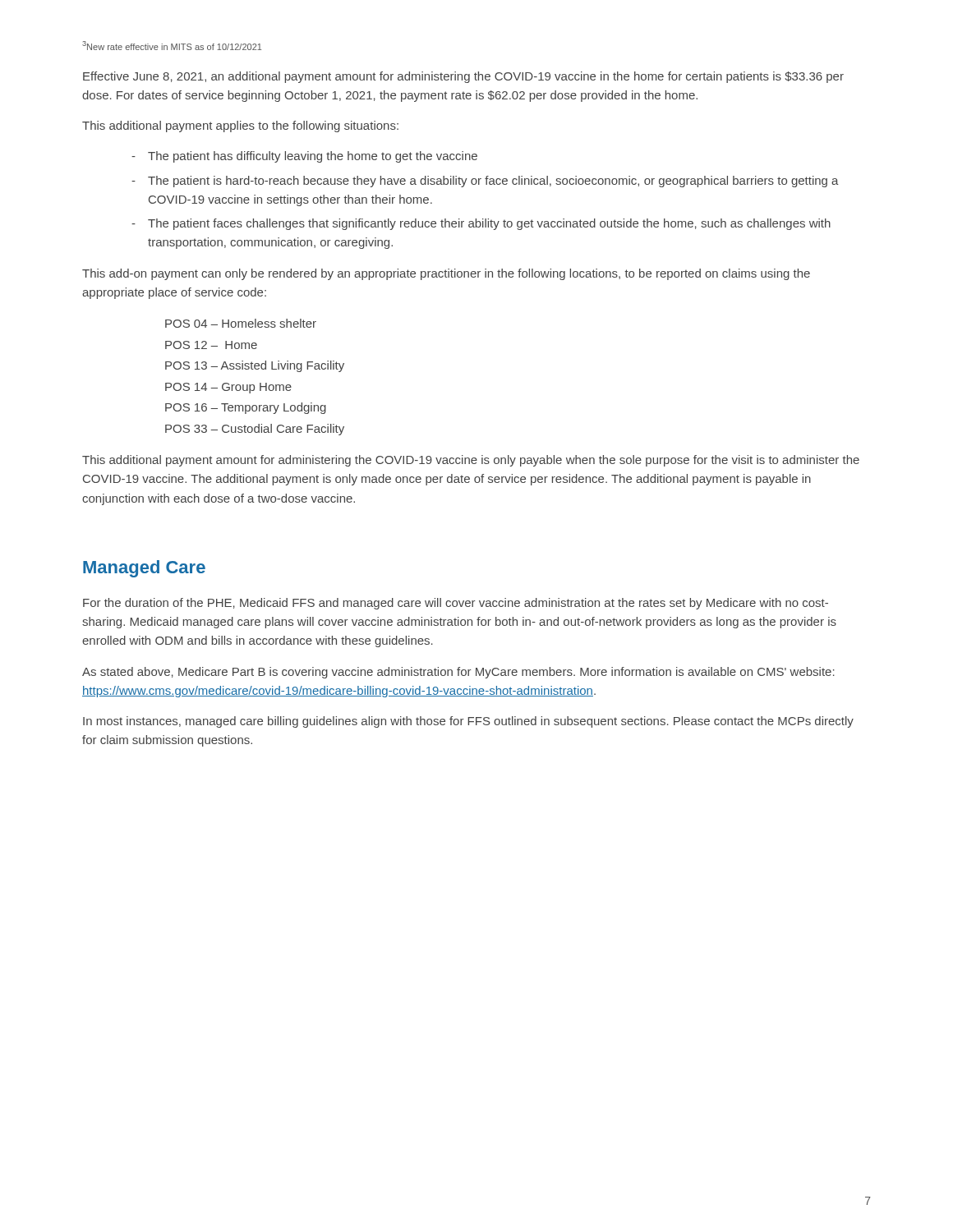Click on the passage starting "In most instances,"
Image resolution: width=953 pixels, height=1232 pixels.
pos(468,730)
